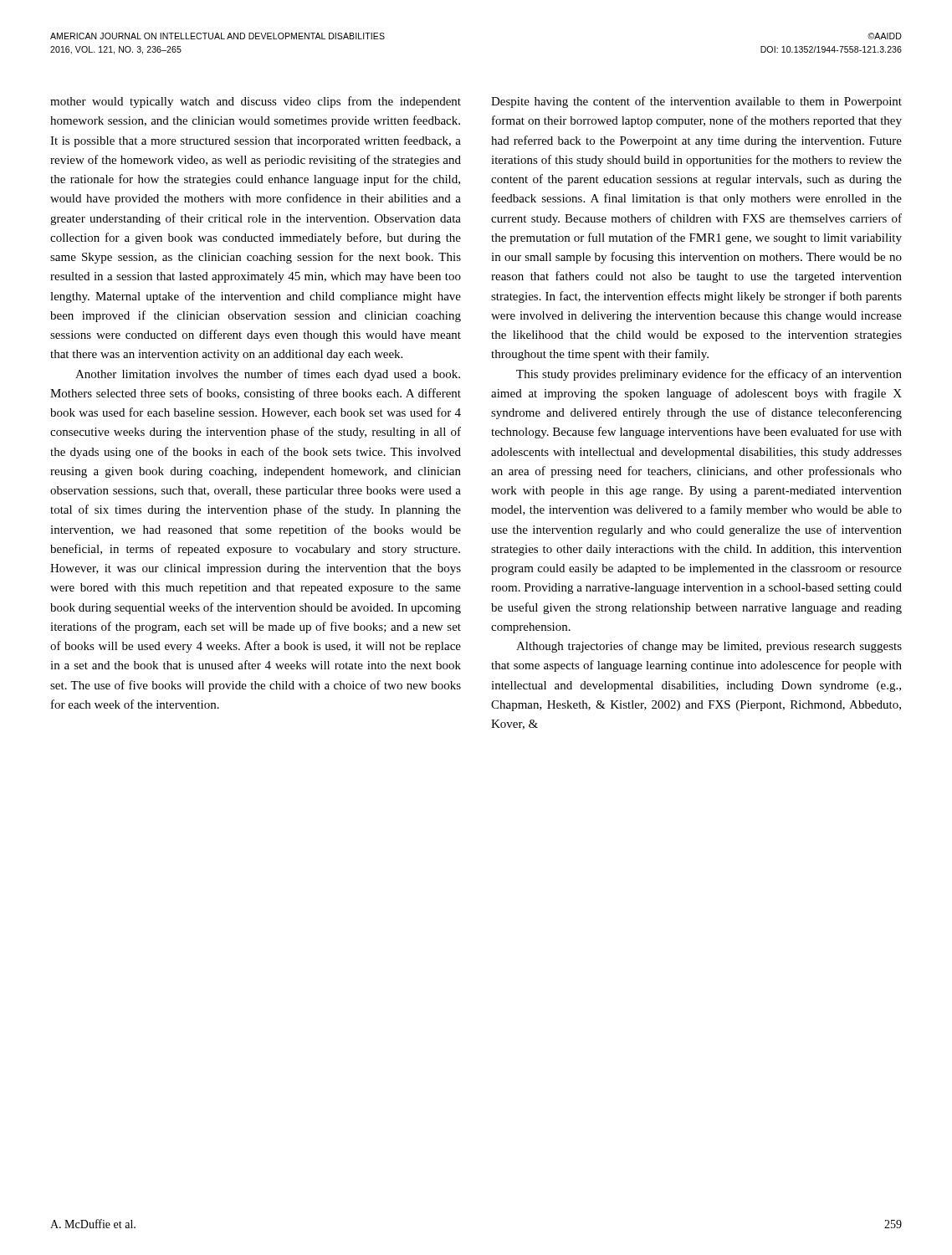Point to the block beginning "mother would typically watch and discuss video"
The image size is (952, 1255).
(256, 403)
